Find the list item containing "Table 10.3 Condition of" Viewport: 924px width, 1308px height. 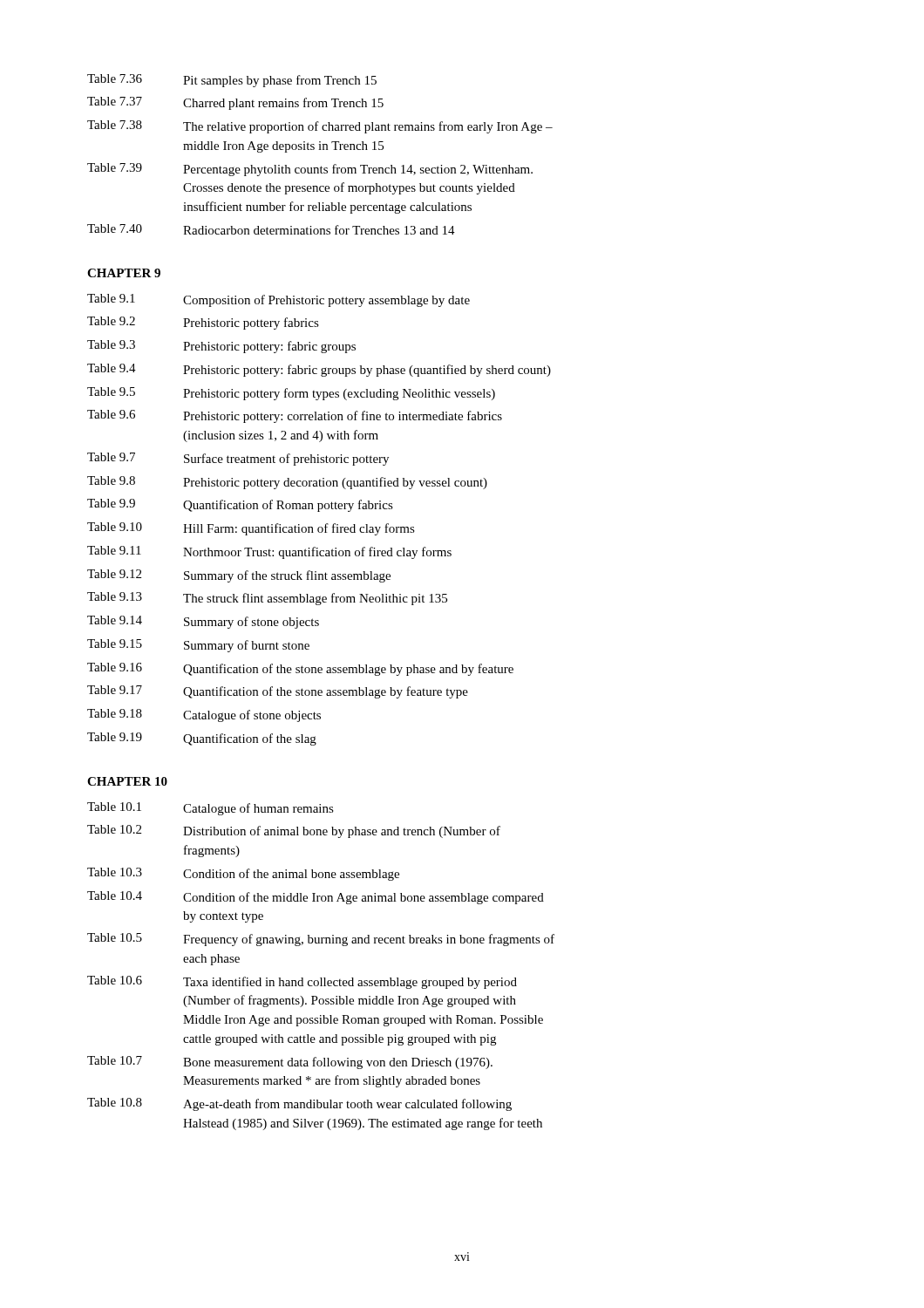243,874
